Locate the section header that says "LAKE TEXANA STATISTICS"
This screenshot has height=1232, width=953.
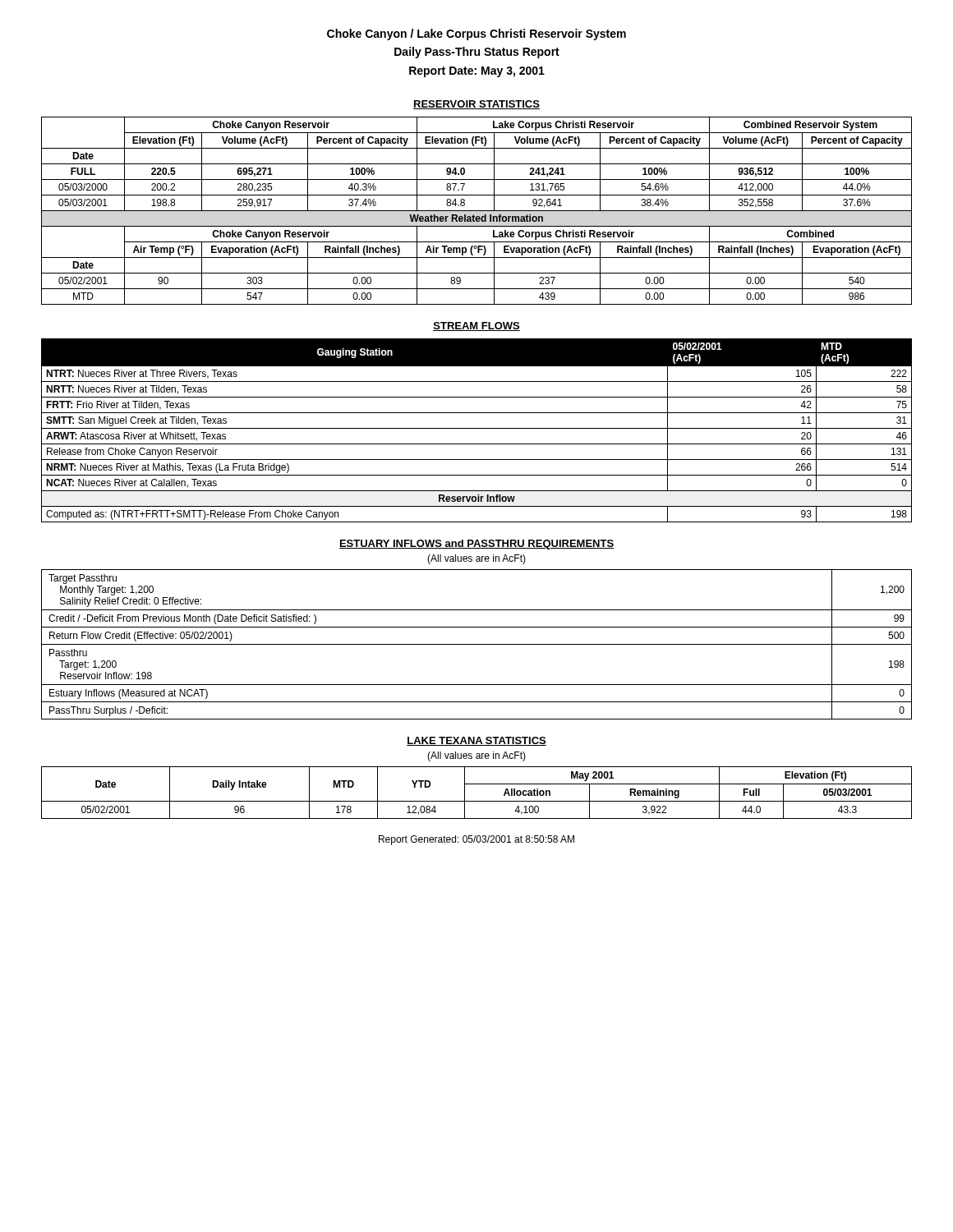click(x=476, y=741)
